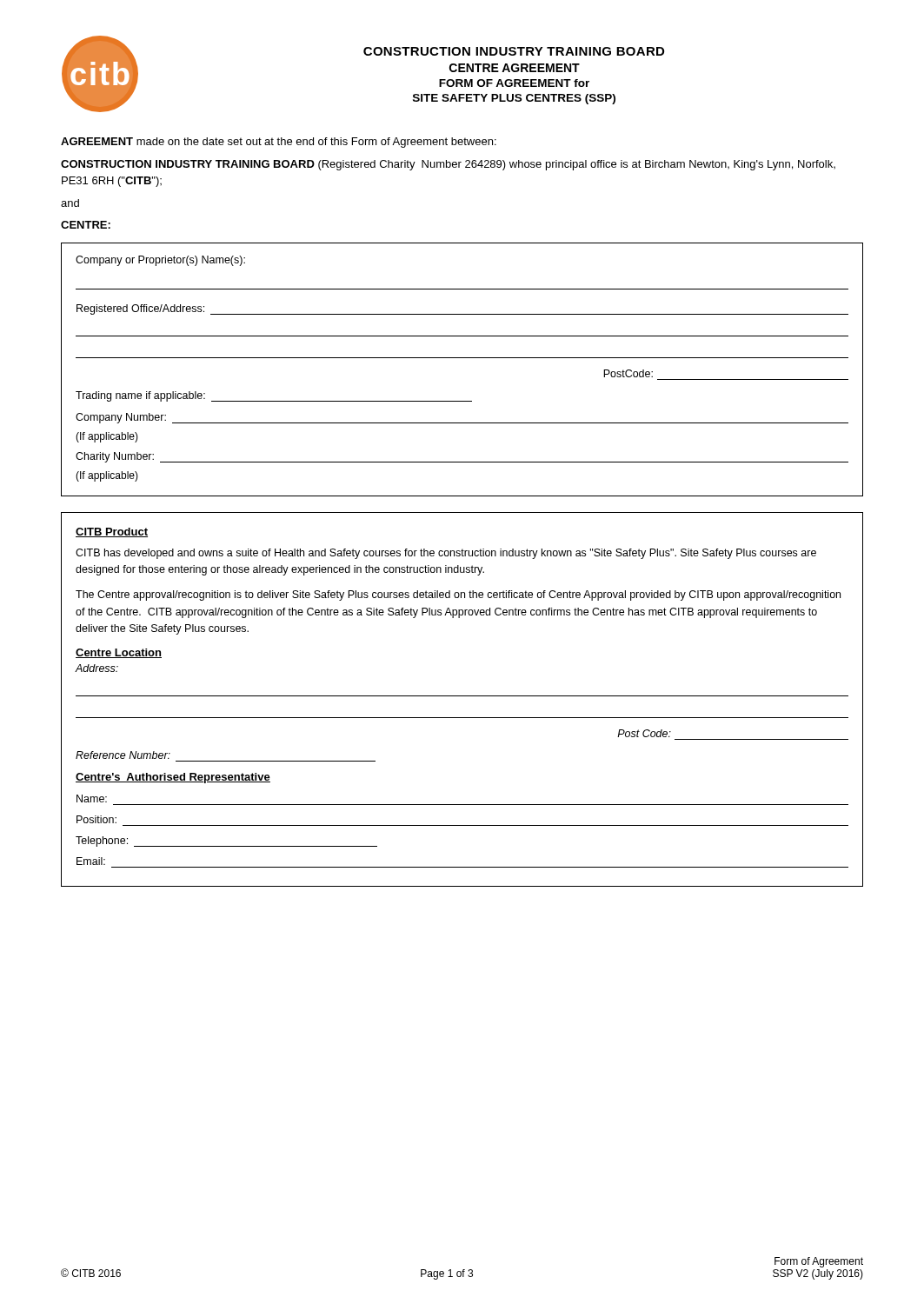Select the section header containing "CITB Product"
The width and height of the screenshot is (924, 1304).
coord(112,531)
